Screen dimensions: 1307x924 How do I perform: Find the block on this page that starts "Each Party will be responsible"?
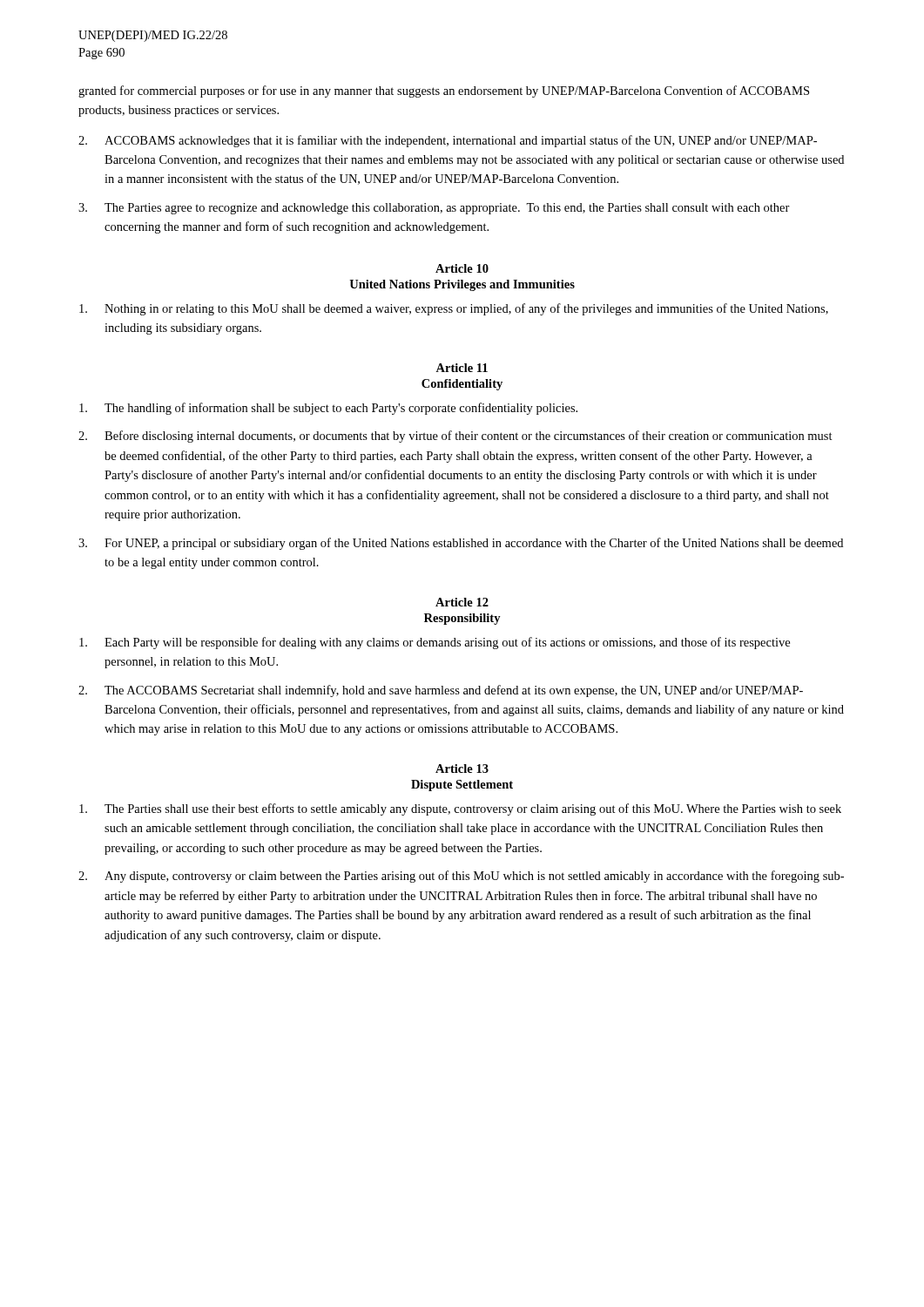tap(462, 652)
